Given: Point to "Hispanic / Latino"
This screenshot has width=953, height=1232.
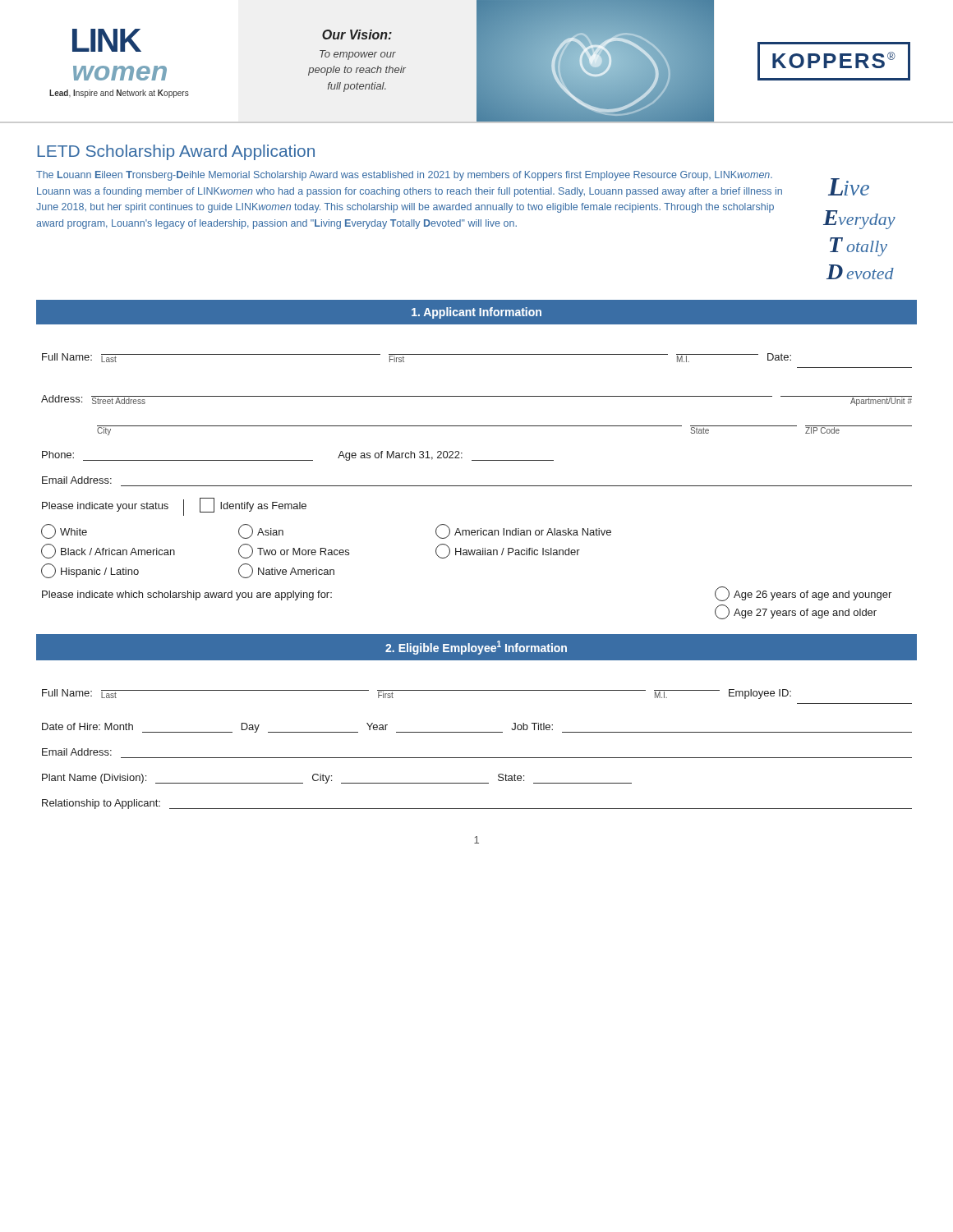Looking at the screenshot, I should pos(90,571).
